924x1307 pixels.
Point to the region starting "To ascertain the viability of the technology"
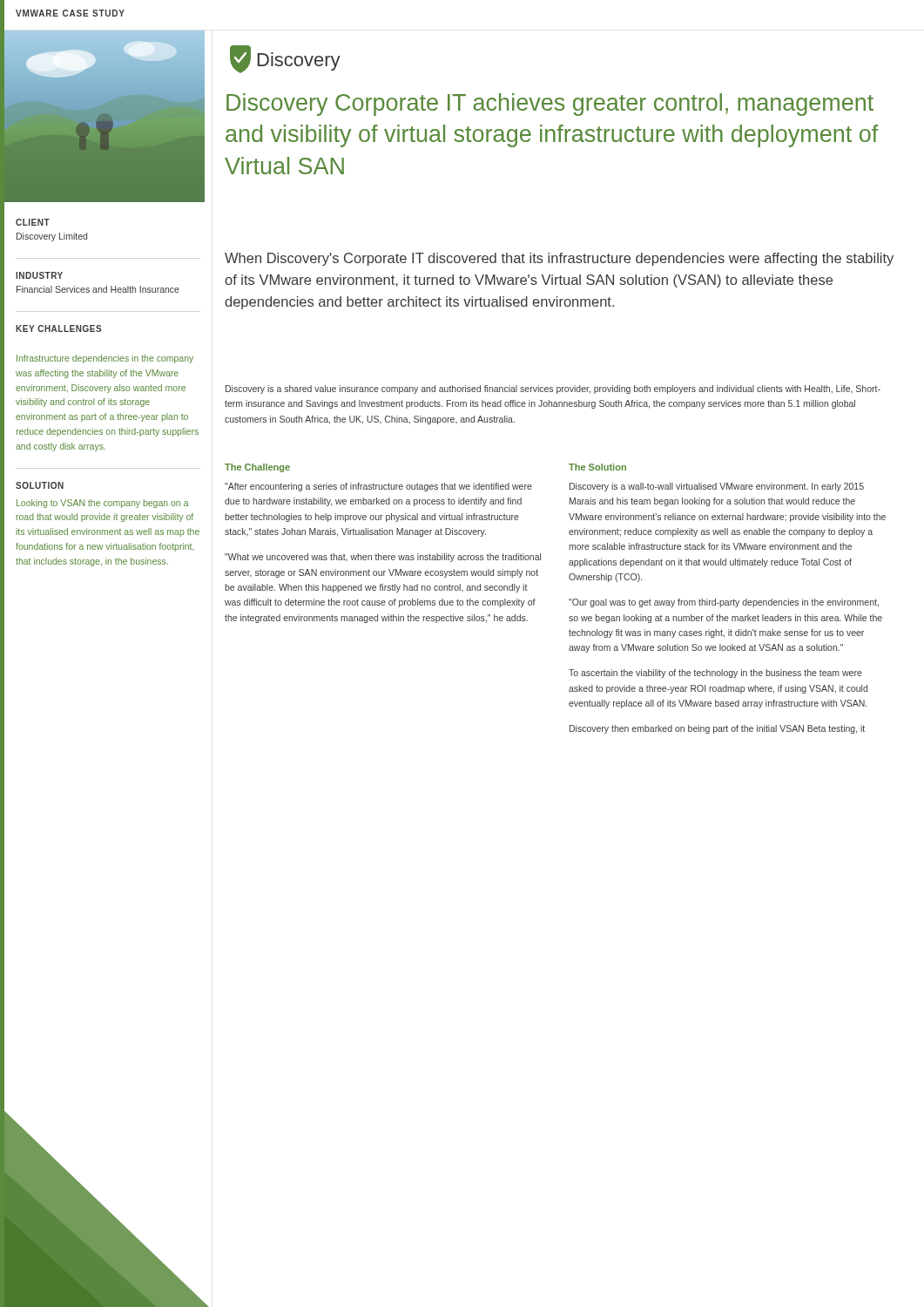coord(728,689)
